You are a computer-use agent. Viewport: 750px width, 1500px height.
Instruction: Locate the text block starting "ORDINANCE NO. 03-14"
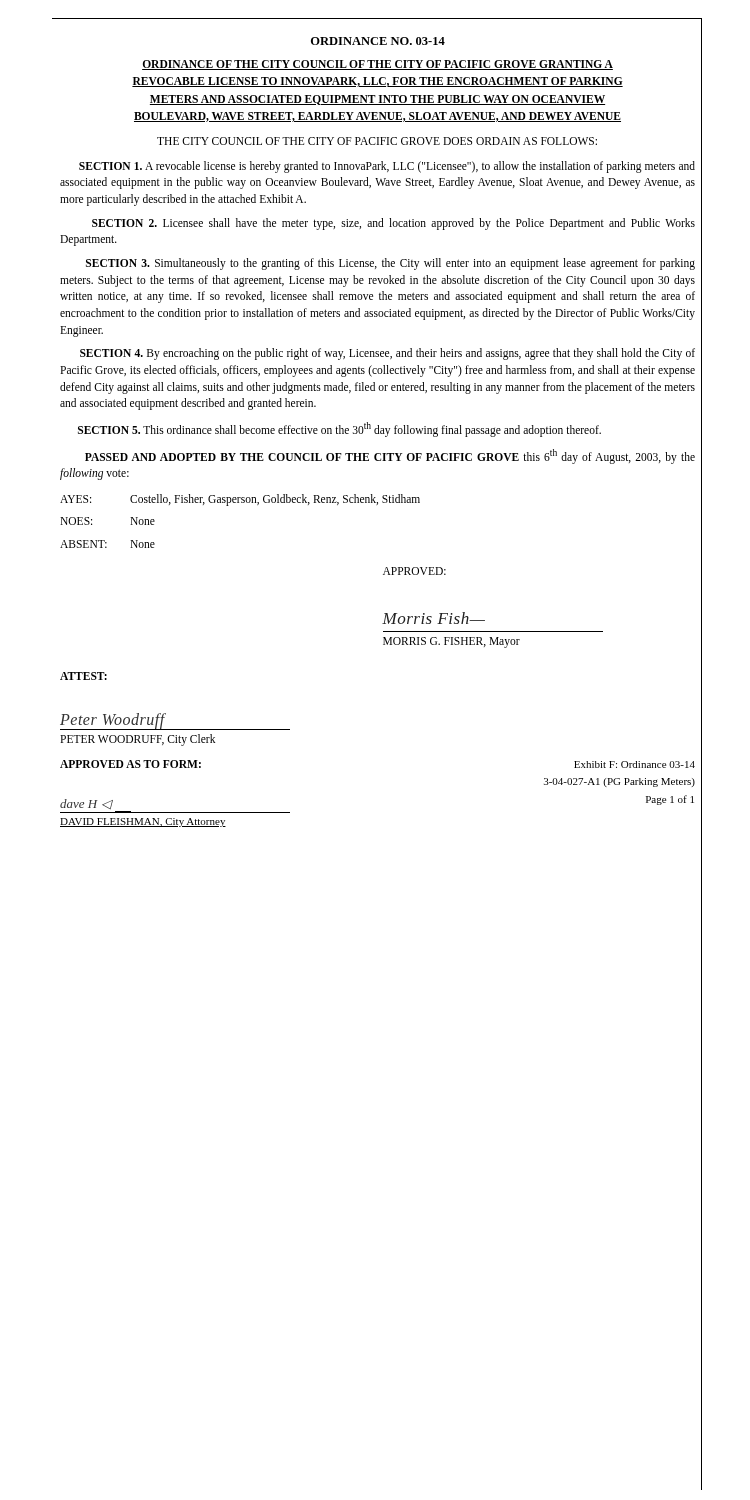tap(378, 41)
